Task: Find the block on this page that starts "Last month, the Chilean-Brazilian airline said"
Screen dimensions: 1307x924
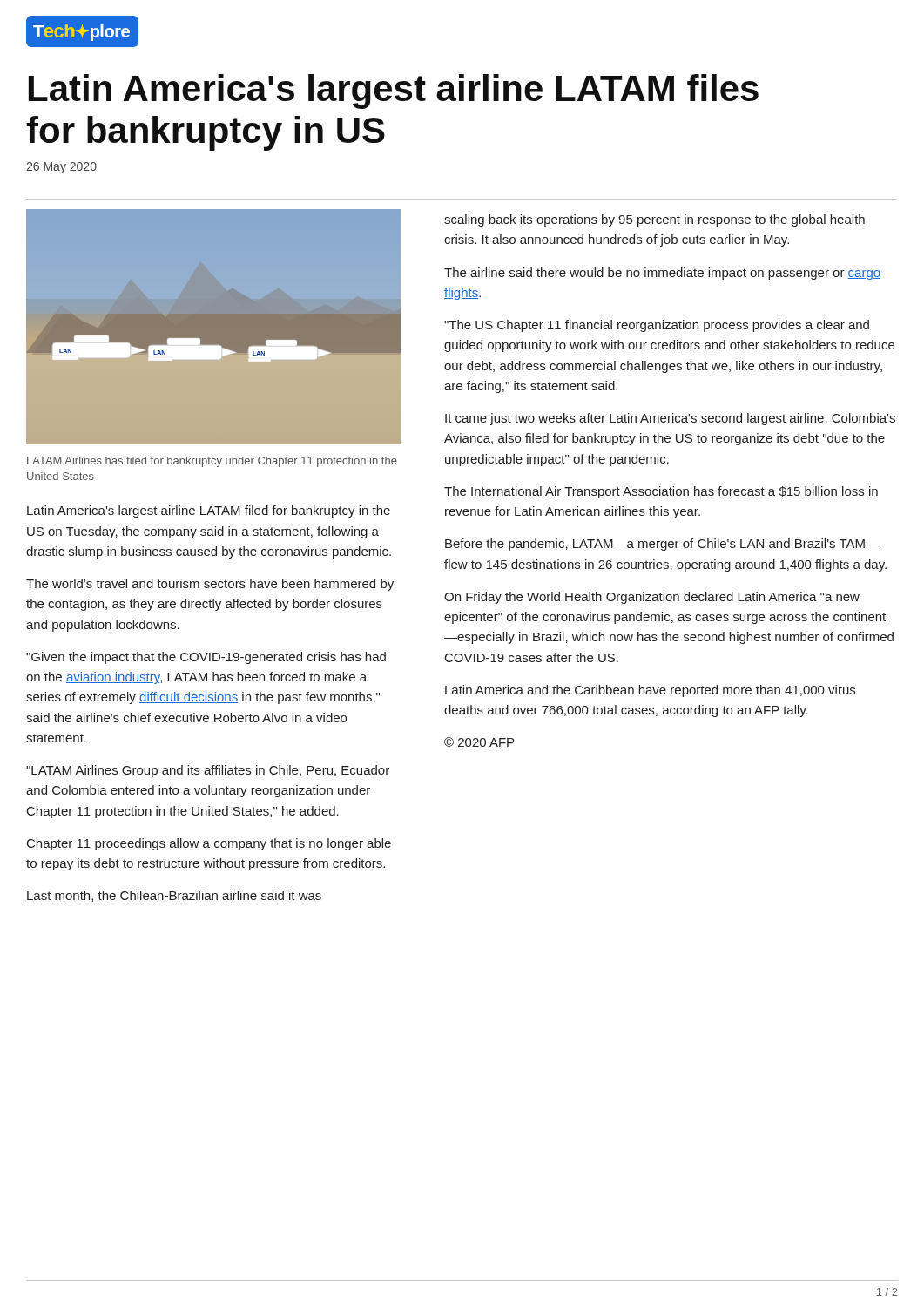Action: pyautogui.click(x=213, y=896)
